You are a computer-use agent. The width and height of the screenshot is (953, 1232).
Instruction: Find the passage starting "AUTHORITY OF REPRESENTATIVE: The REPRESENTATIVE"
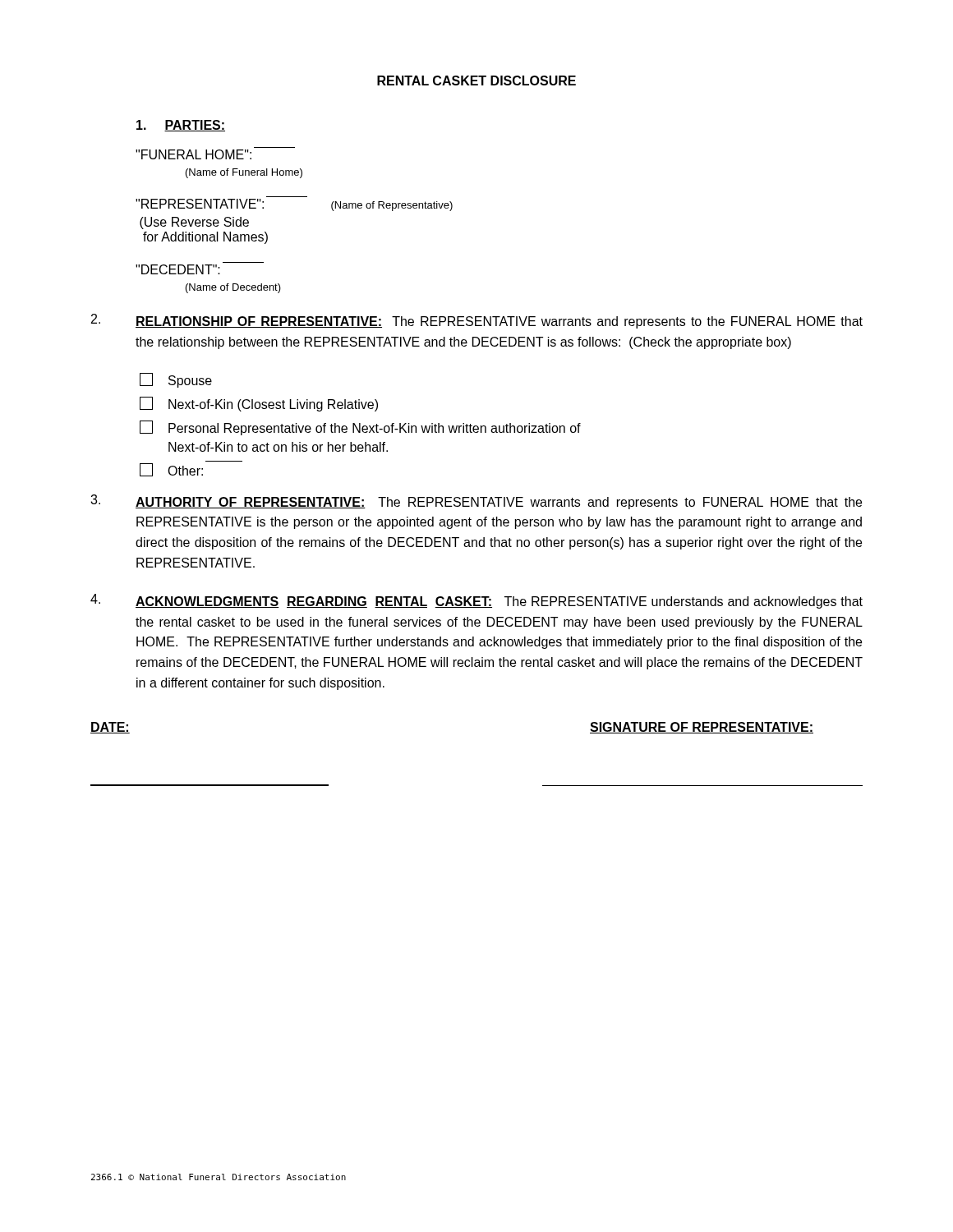coord(476,533)
